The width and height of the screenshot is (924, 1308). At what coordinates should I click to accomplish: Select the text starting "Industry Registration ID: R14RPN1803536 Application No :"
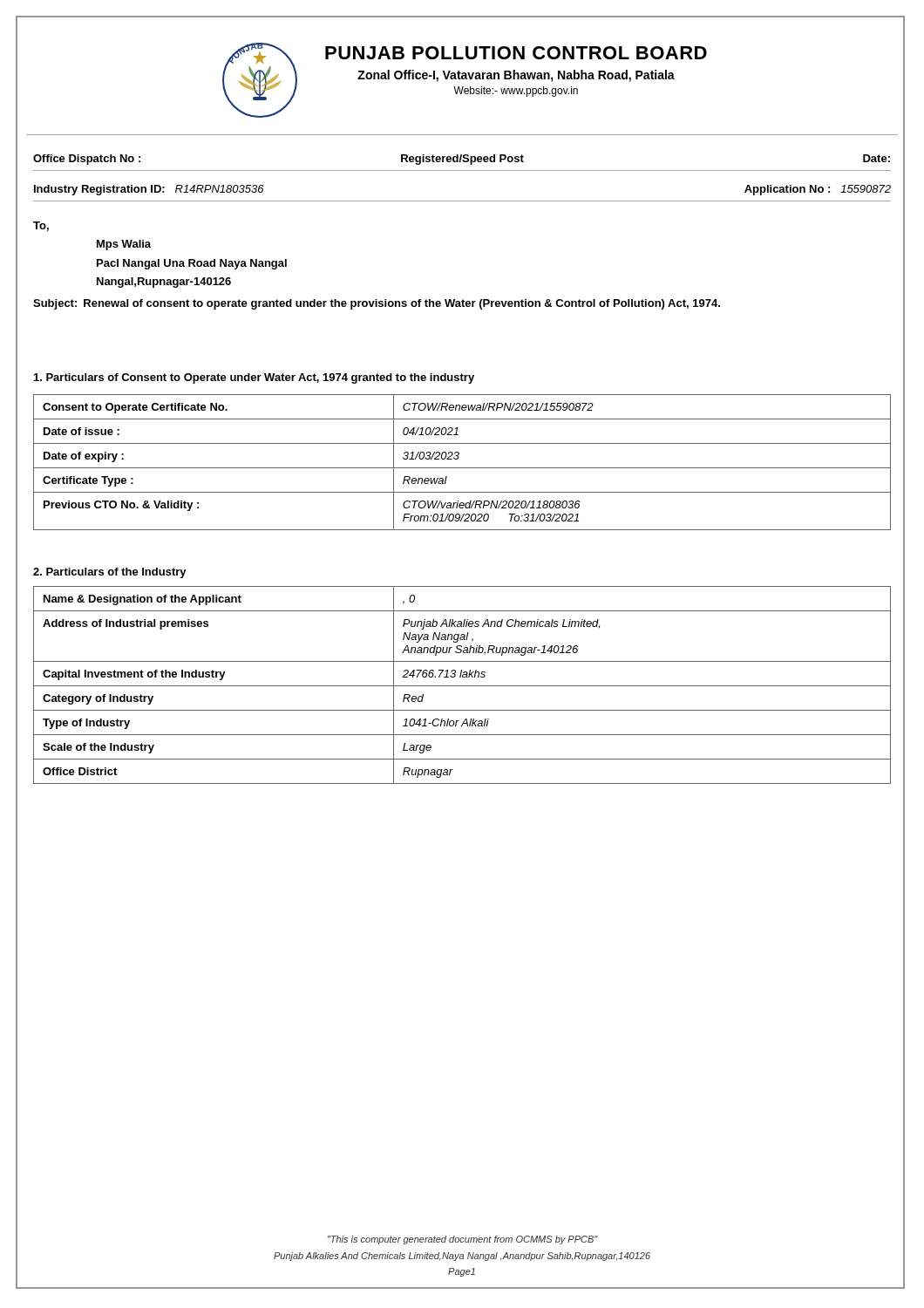coord(462,189)
